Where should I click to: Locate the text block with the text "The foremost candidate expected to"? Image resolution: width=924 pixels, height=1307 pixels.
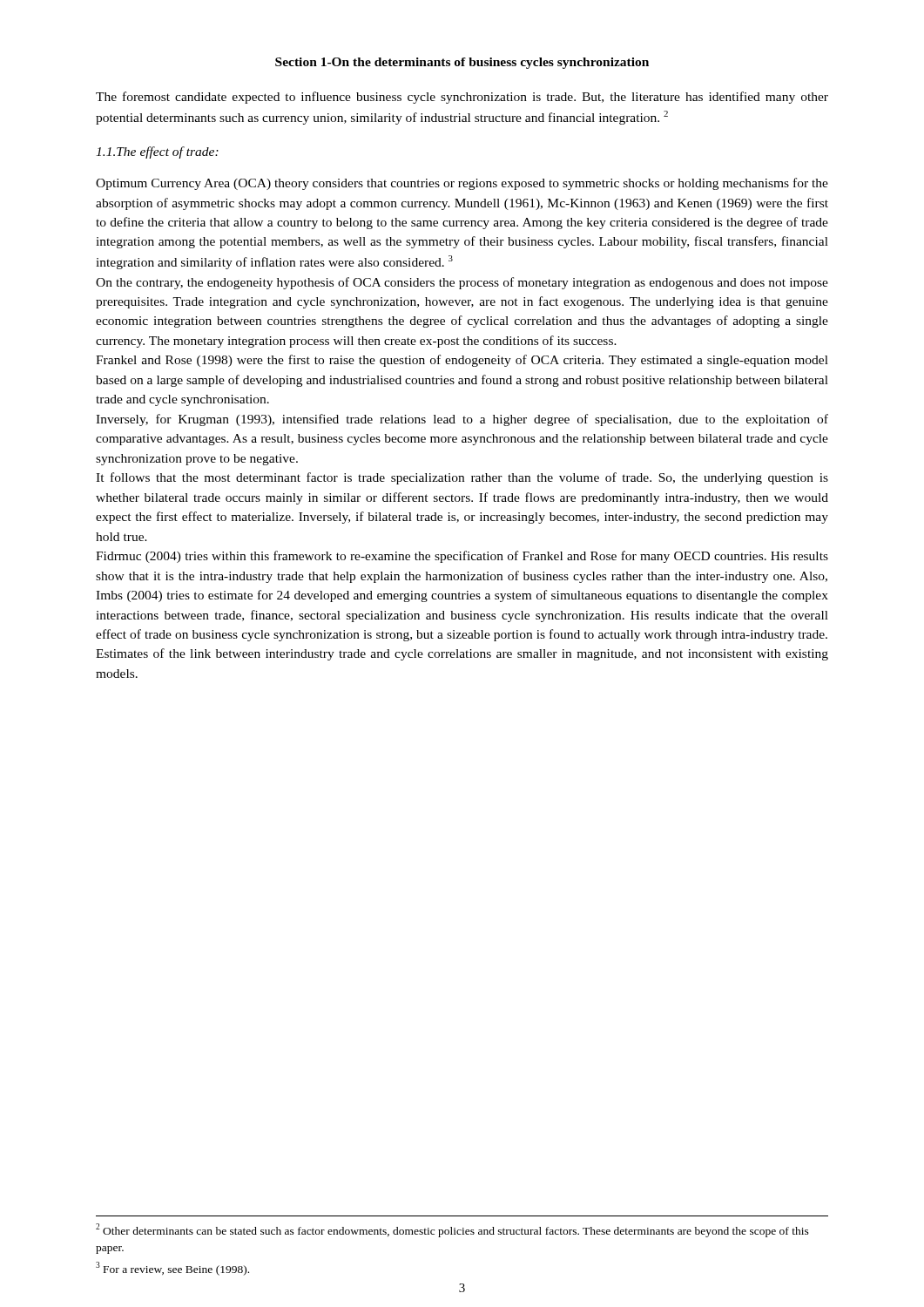(x=462, y=107)
